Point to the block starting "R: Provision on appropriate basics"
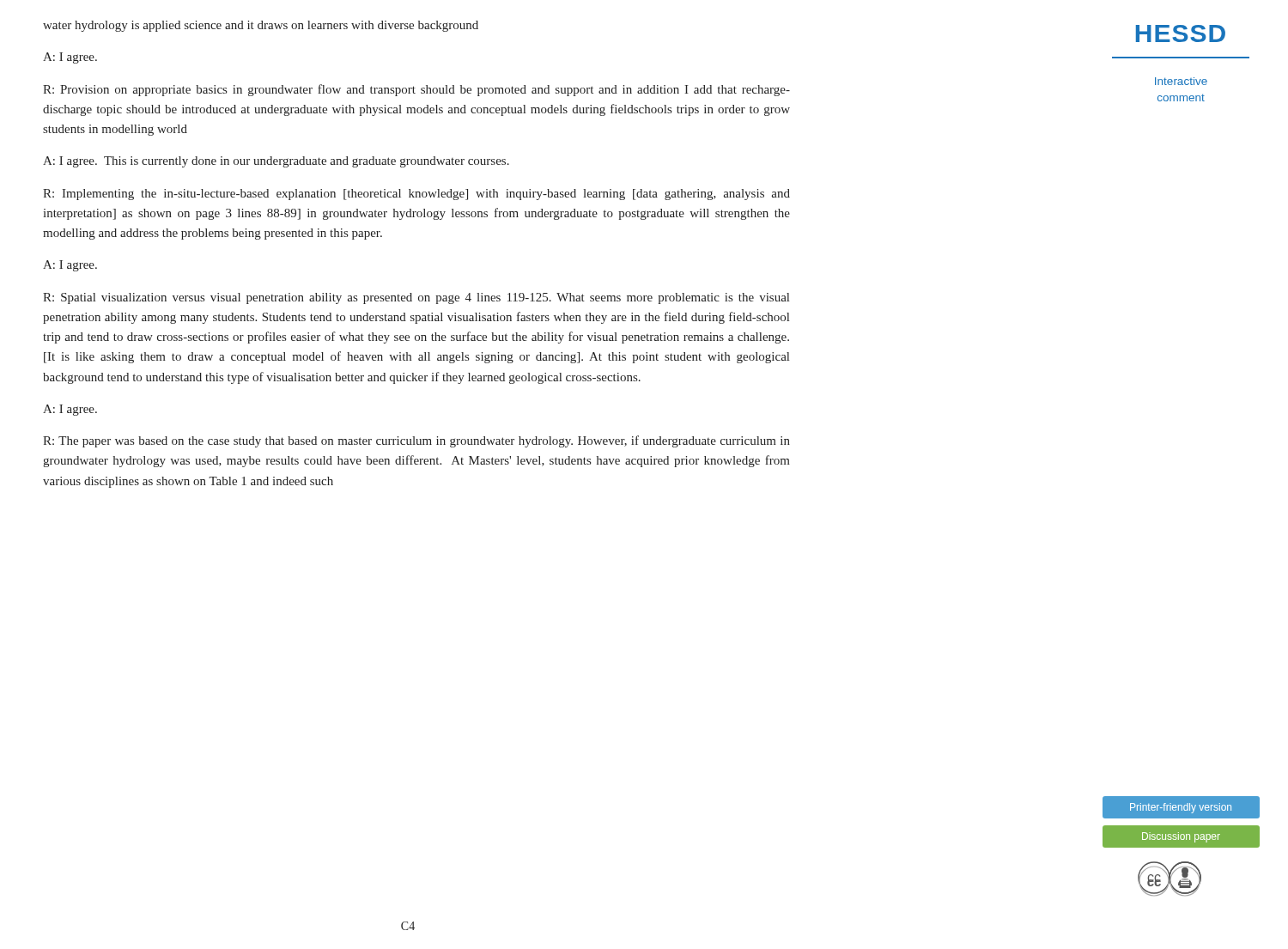 416,109
